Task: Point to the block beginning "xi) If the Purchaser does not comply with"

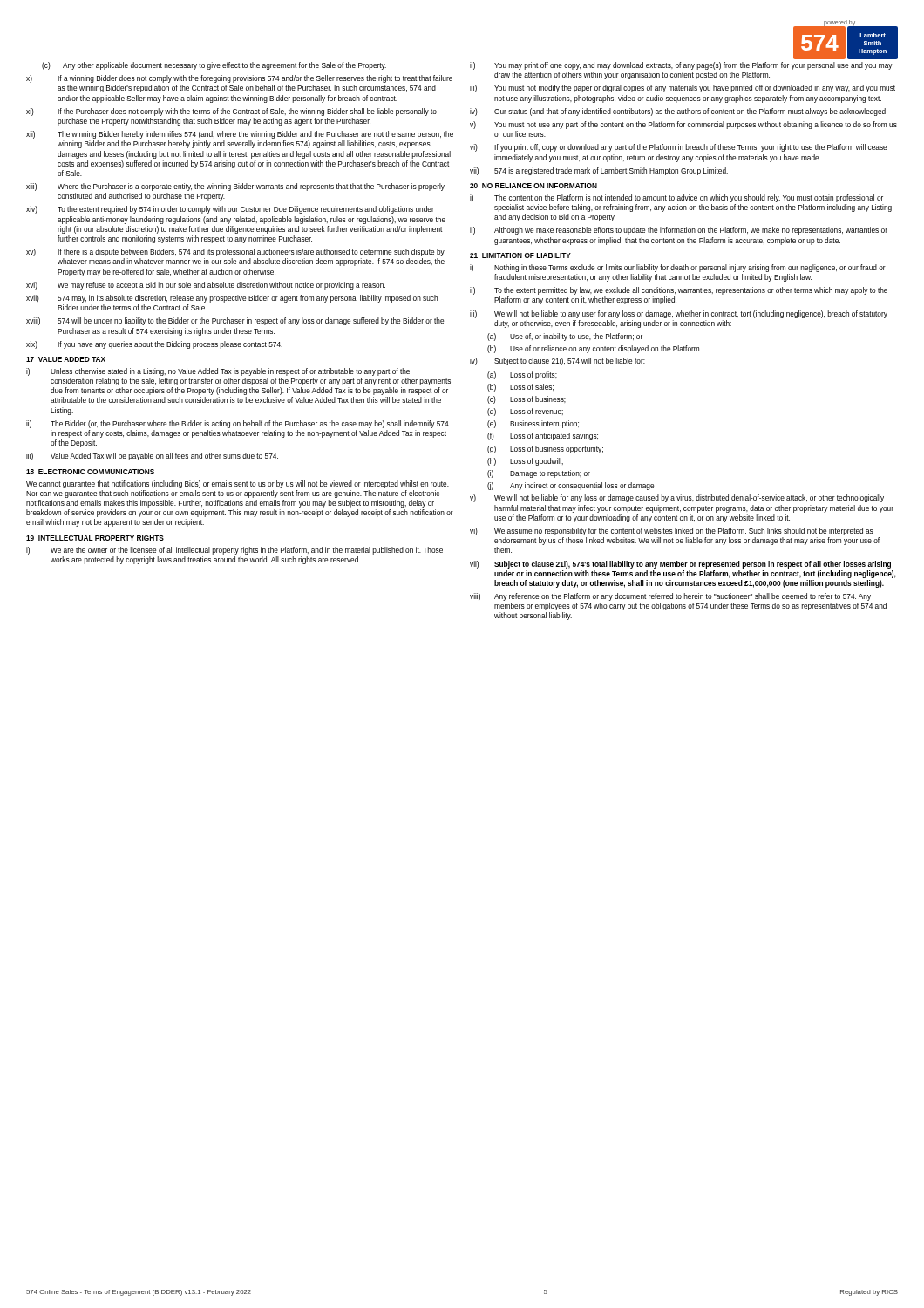Action: pos(240,117)
